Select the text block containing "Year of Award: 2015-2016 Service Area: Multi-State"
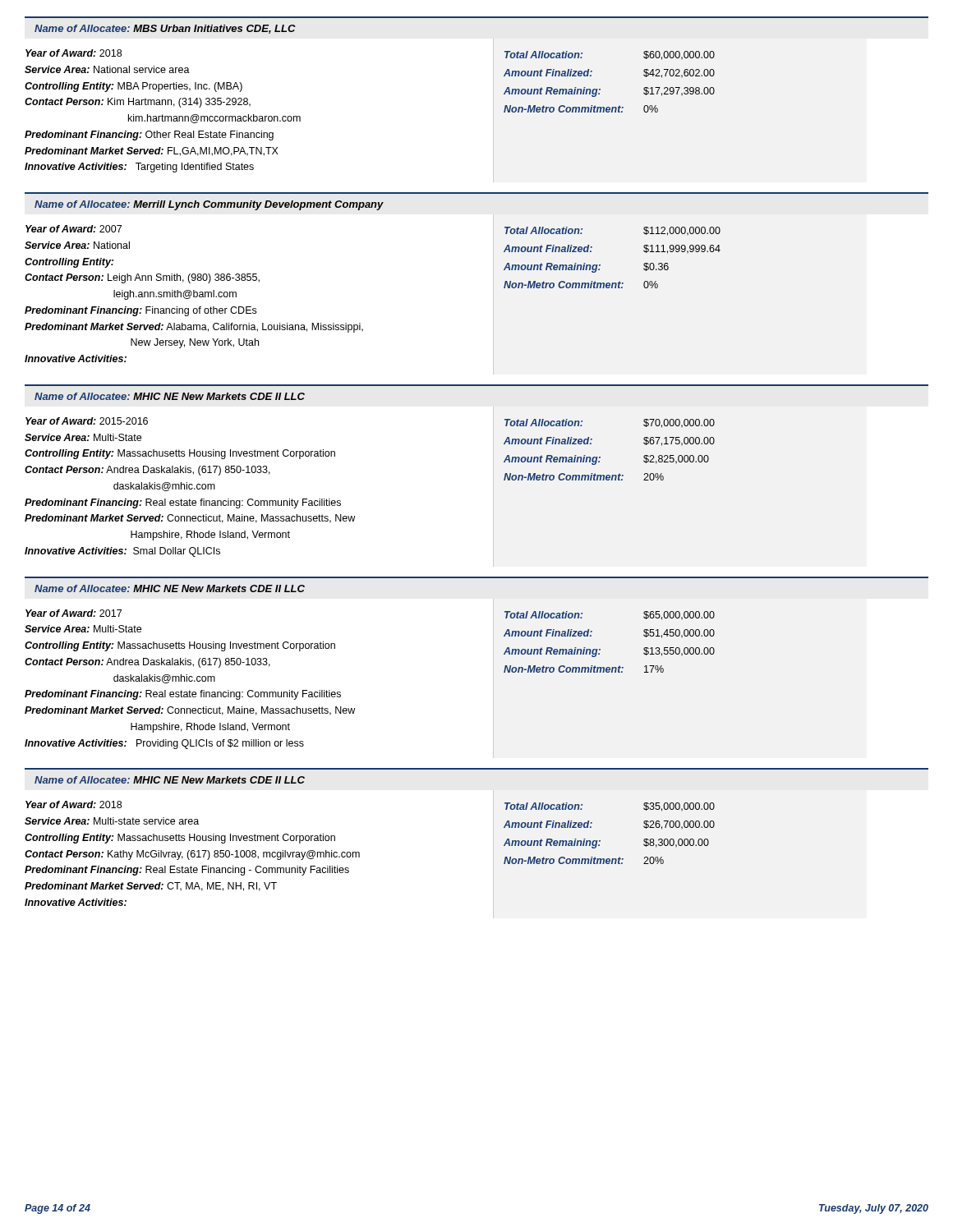953x1232 pixels. coord(87,421)
